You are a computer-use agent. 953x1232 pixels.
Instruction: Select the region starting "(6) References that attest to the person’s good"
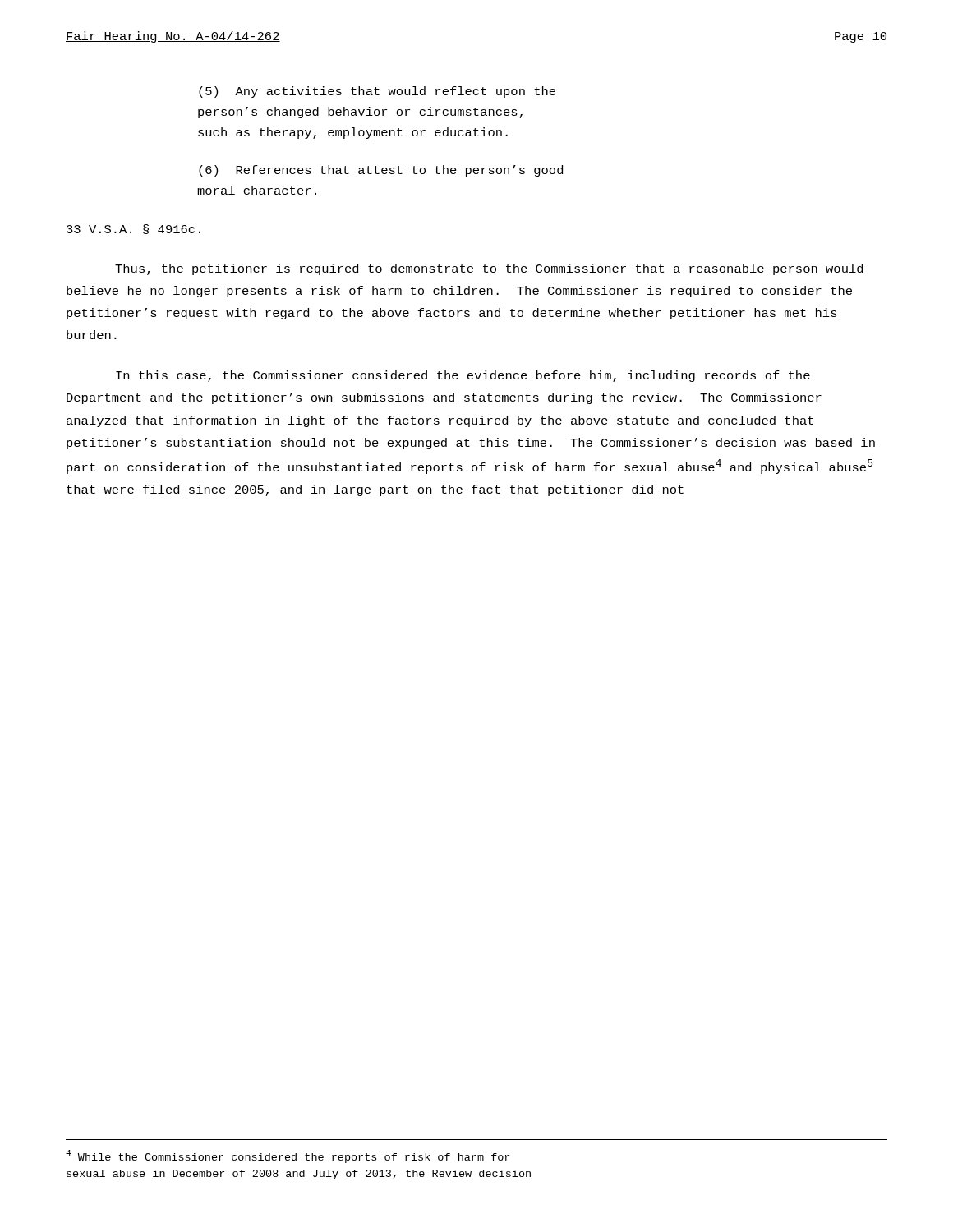[x=381, y=181]
